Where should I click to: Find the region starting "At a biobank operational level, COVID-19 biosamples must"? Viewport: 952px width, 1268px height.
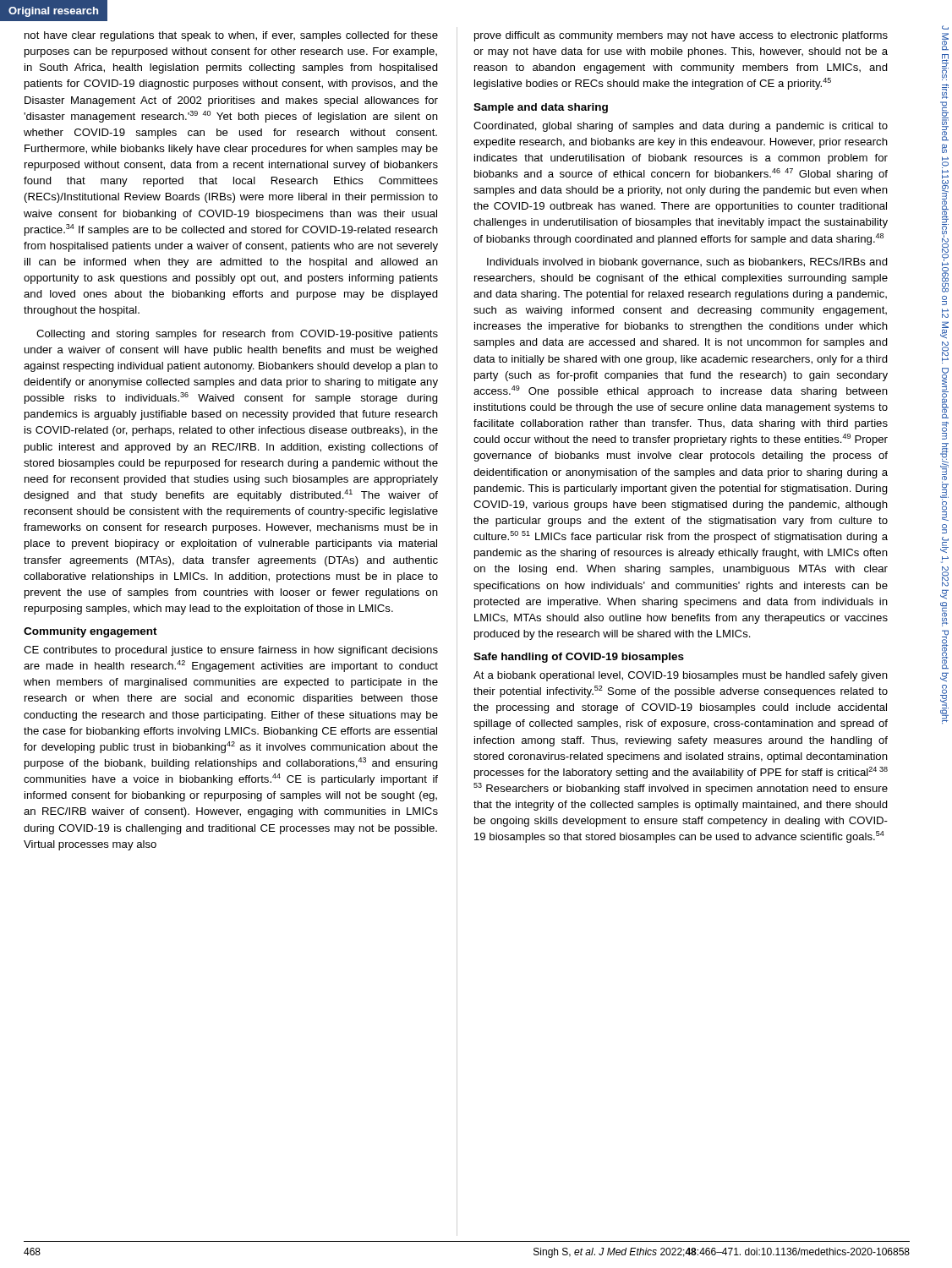pyautogui.click(x=681, y=756)
